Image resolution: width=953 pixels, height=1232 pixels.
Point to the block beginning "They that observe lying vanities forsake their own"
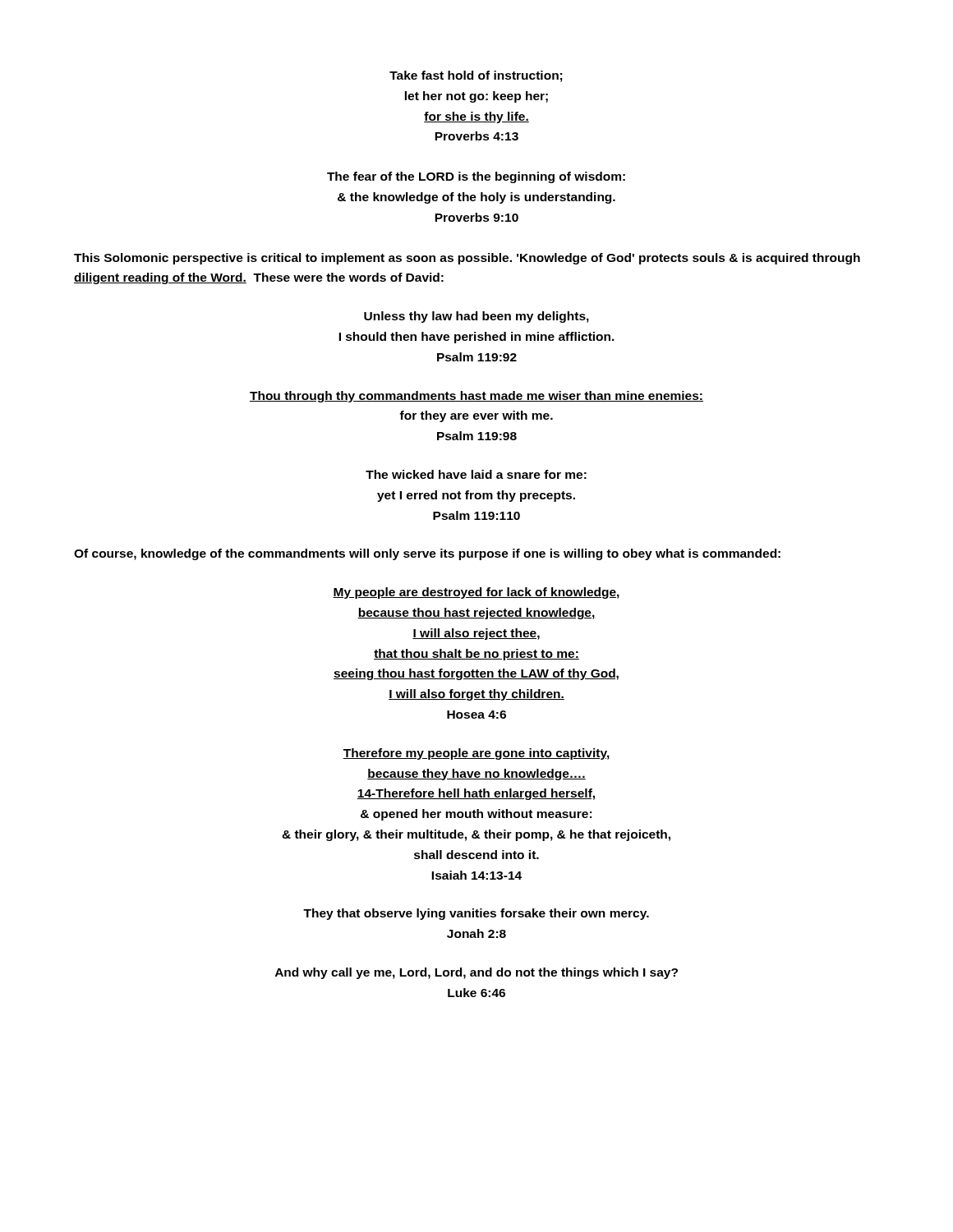(x=476, y=923)
